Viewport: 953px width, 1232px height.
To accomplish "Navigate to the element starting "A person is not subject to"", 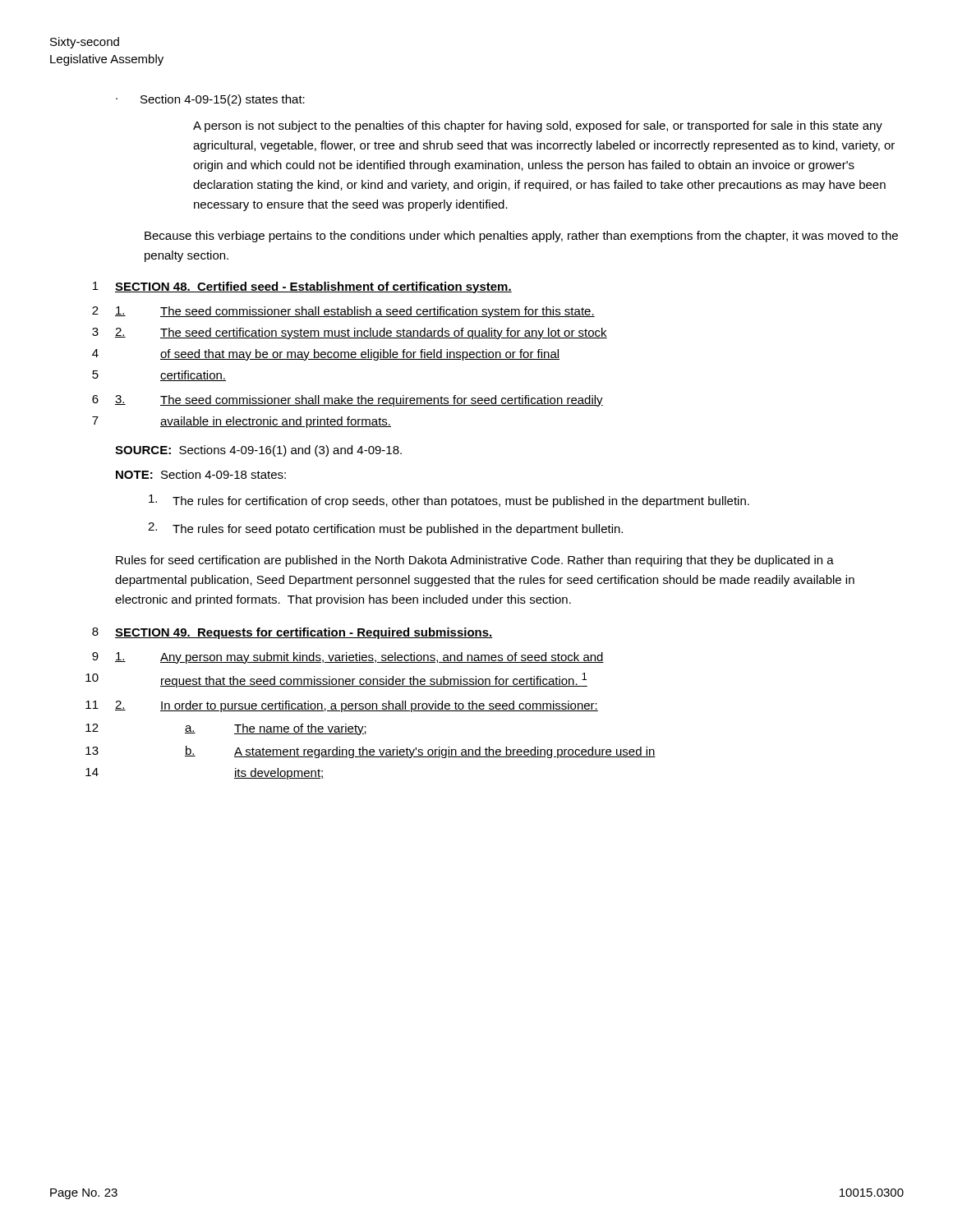I will [544, 164].
